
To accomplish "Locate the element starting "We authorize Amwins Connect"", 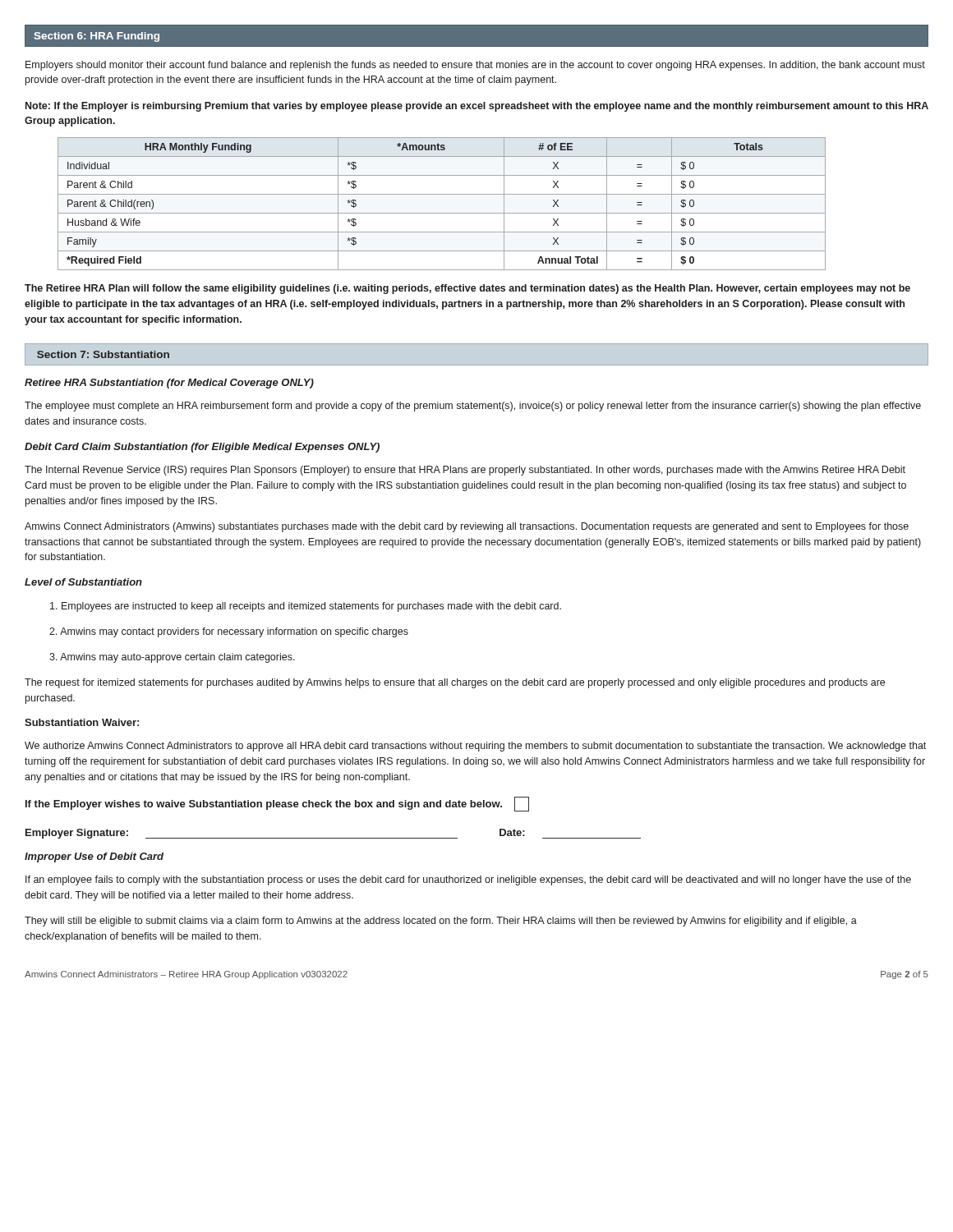I will 476,762.
